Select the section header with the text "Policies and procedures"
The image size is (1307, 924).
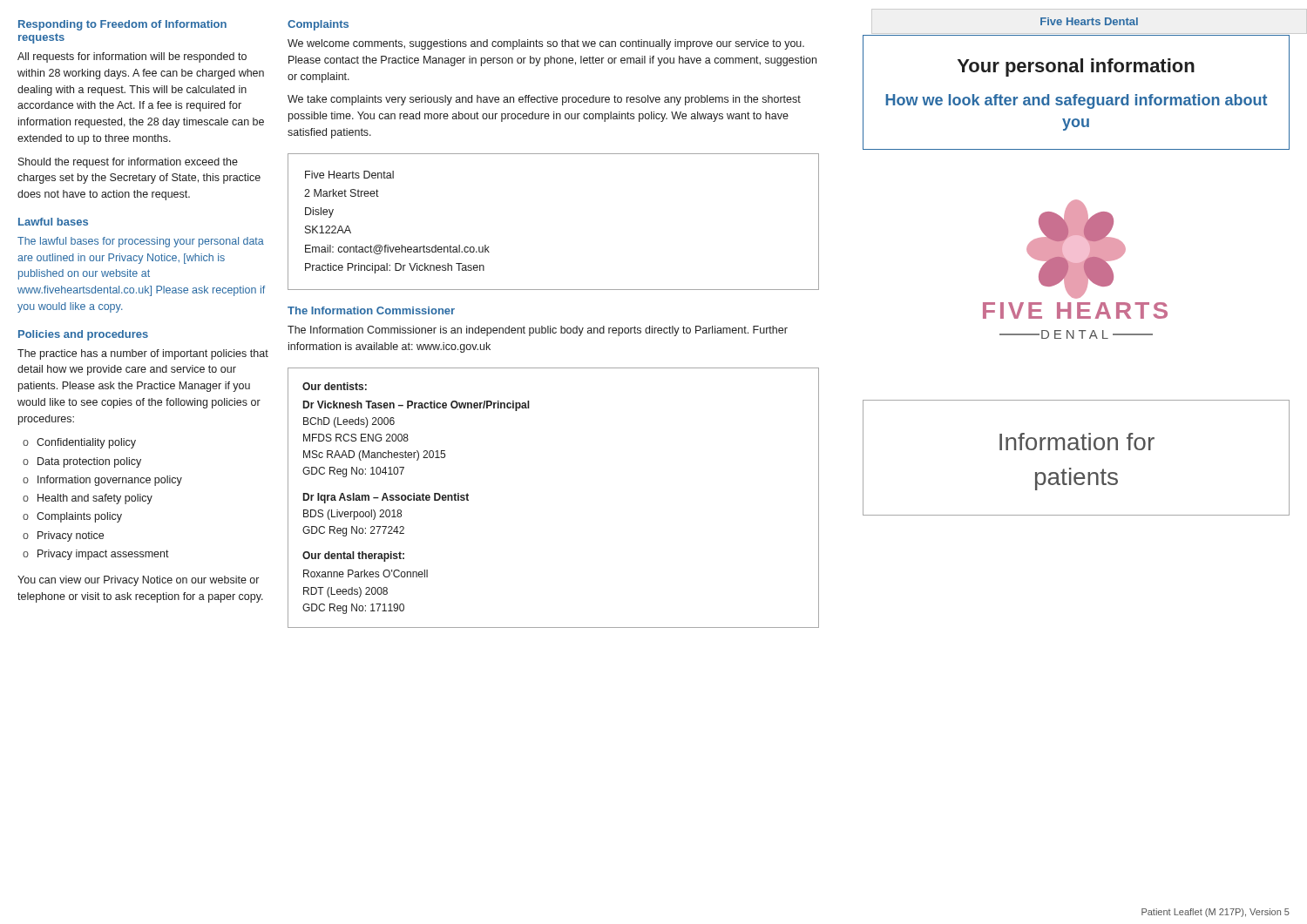tap(83, 334)
